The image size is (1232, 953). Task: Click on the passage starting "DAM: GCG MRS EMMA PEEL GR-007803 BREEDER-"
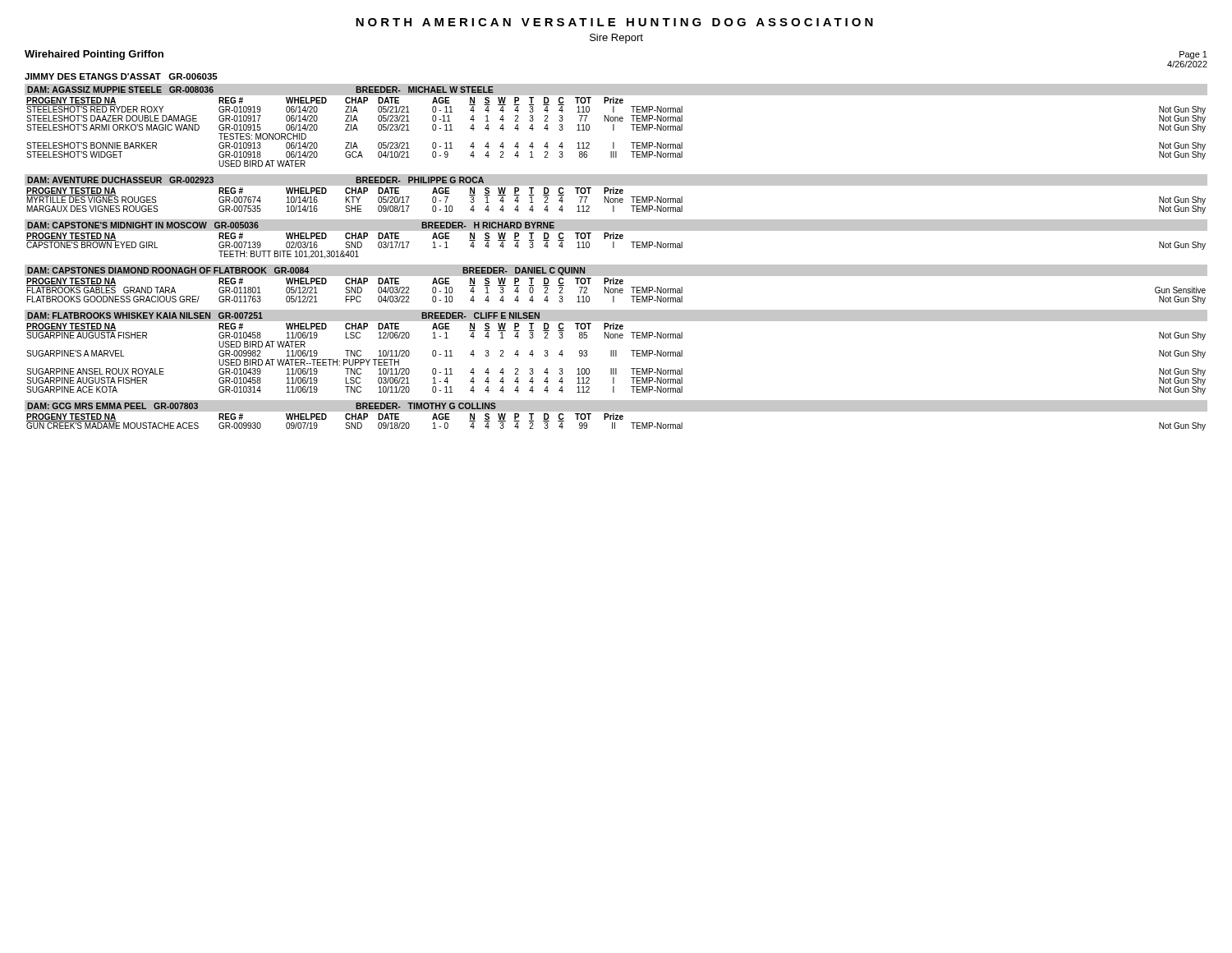261,406
